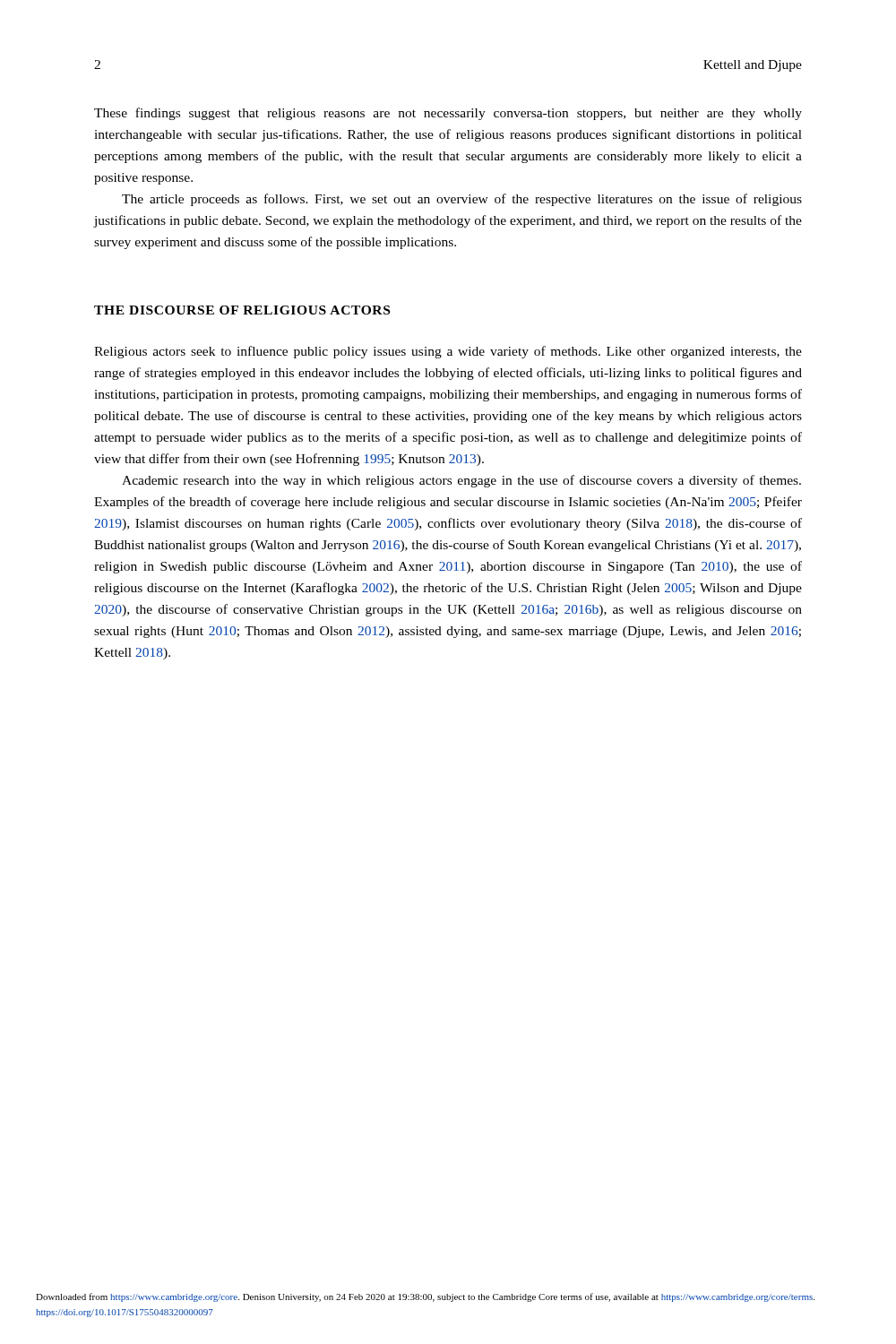Navigate to the block starting "THE DISCOURSE OF RELIGIOUS ACTORS"
Screen dimensions: 1344x896
pos(243,310)
